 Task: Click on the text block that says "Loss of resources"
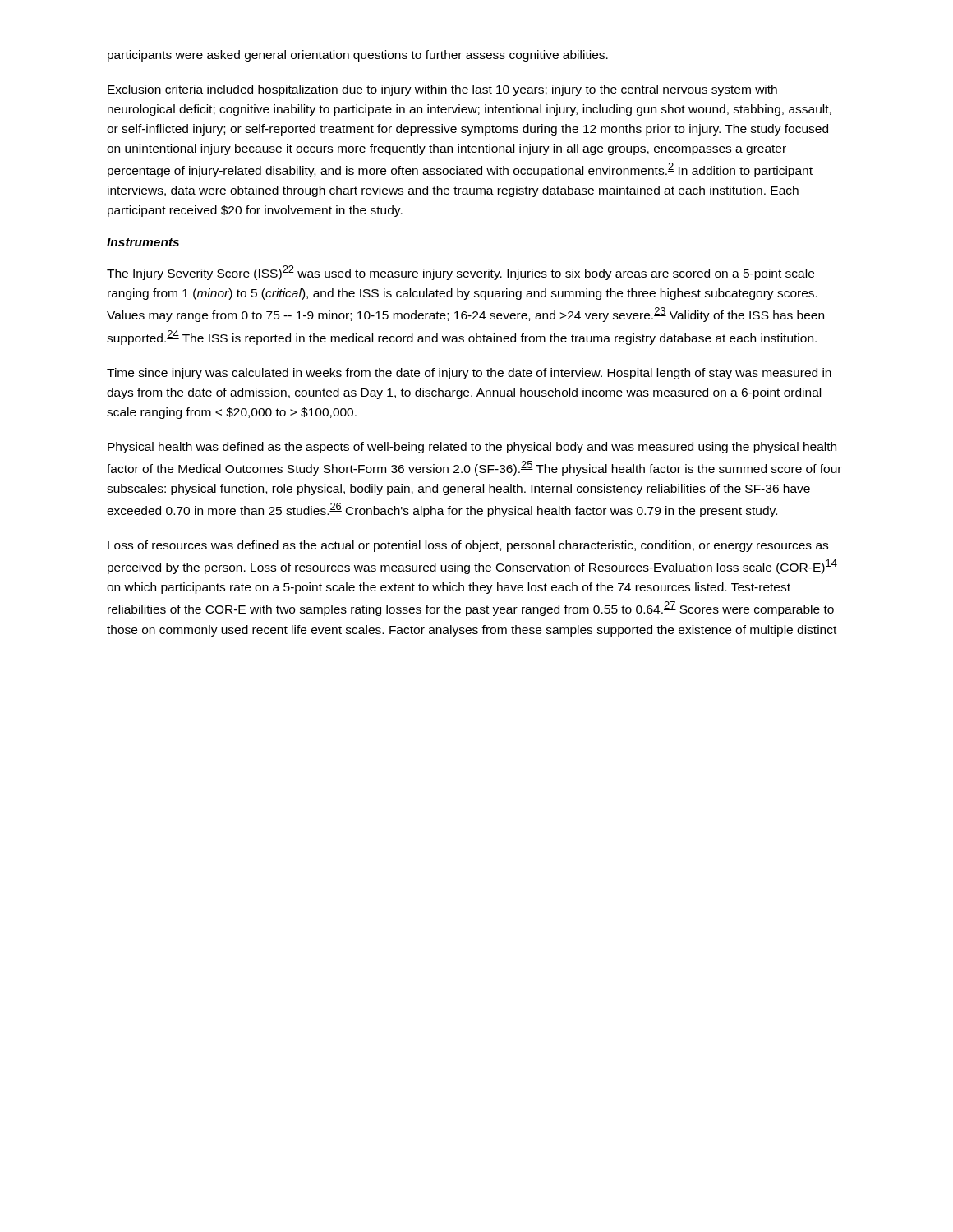tap(472, 587)
